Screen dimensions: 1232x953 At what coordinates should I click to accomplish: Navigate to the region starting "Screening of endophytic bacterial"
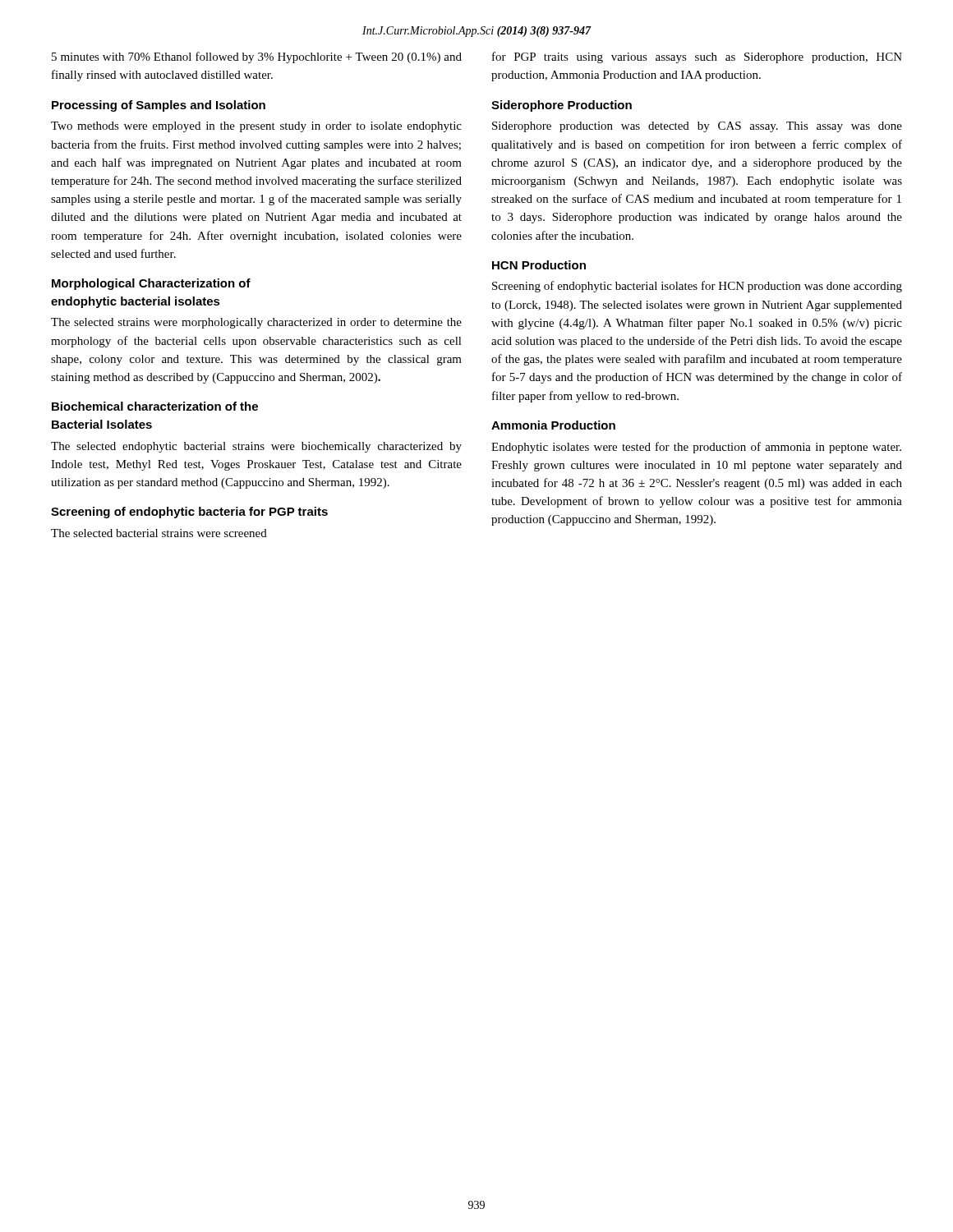click(697, 341)
